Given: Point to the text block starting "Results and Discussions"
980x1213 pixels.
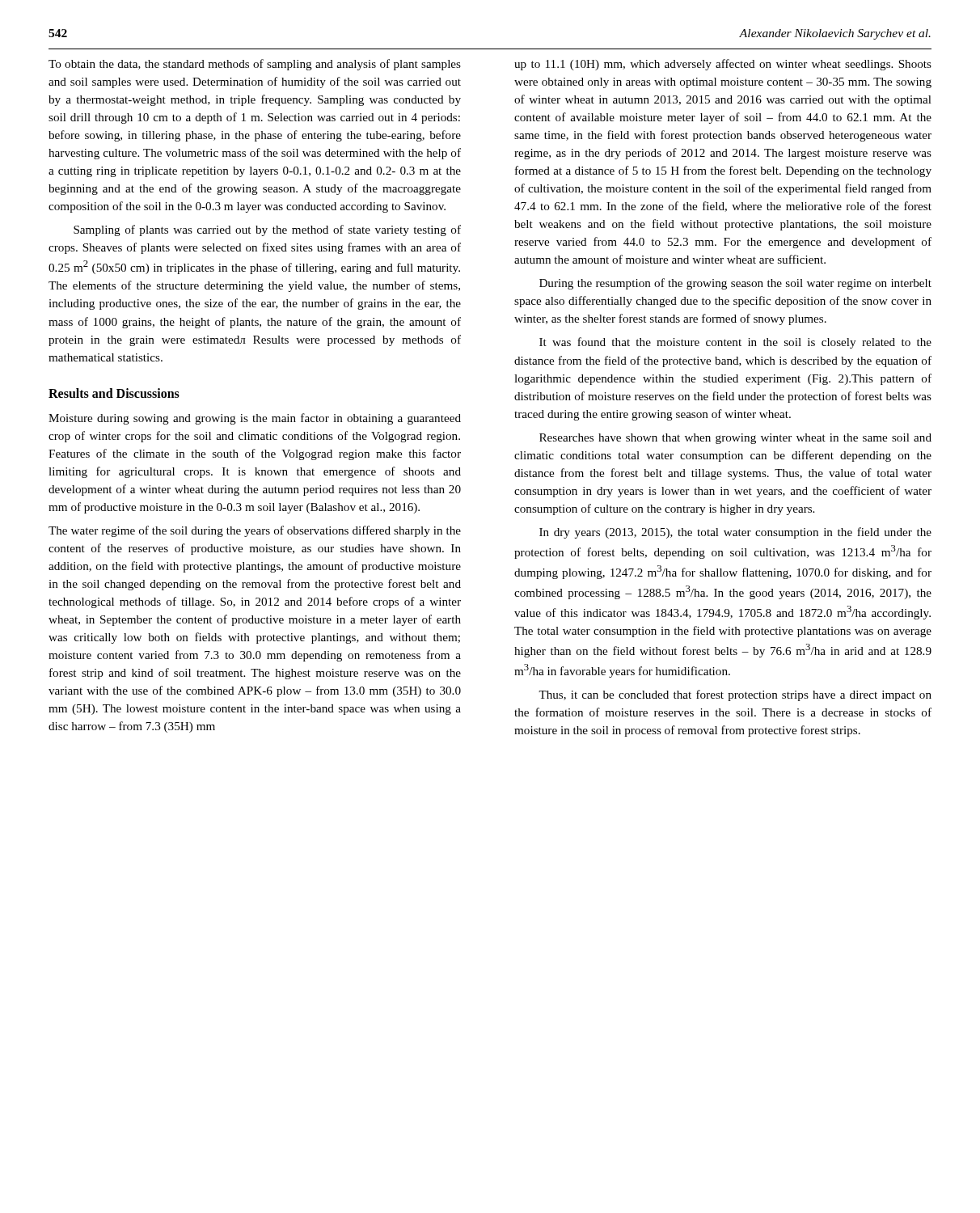Looking at the screenshot, I should pyautogui.click(x=114, y=393).
